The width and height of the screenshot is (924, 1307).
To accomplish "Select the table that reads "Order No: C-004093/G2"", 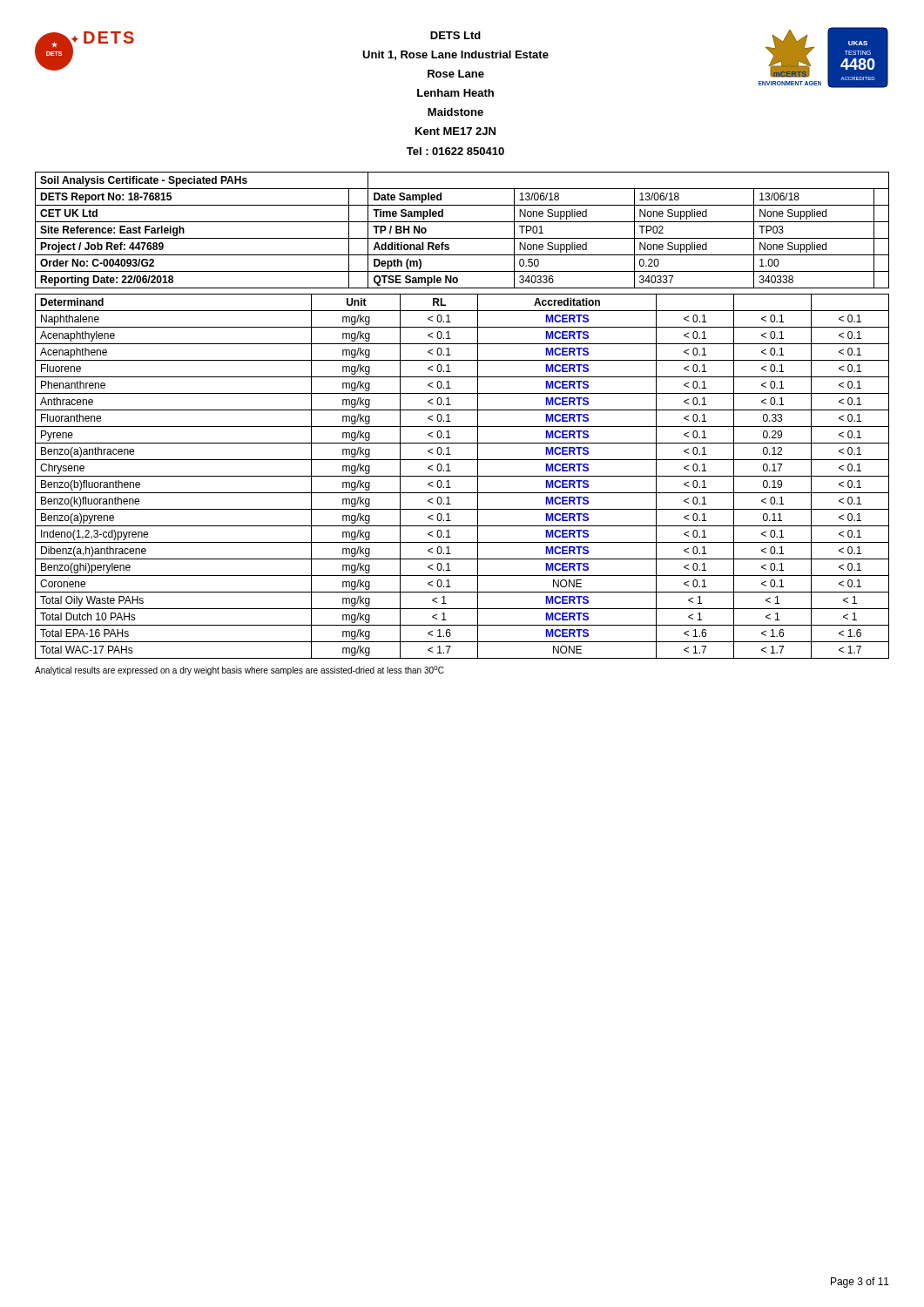I will 462,230.
